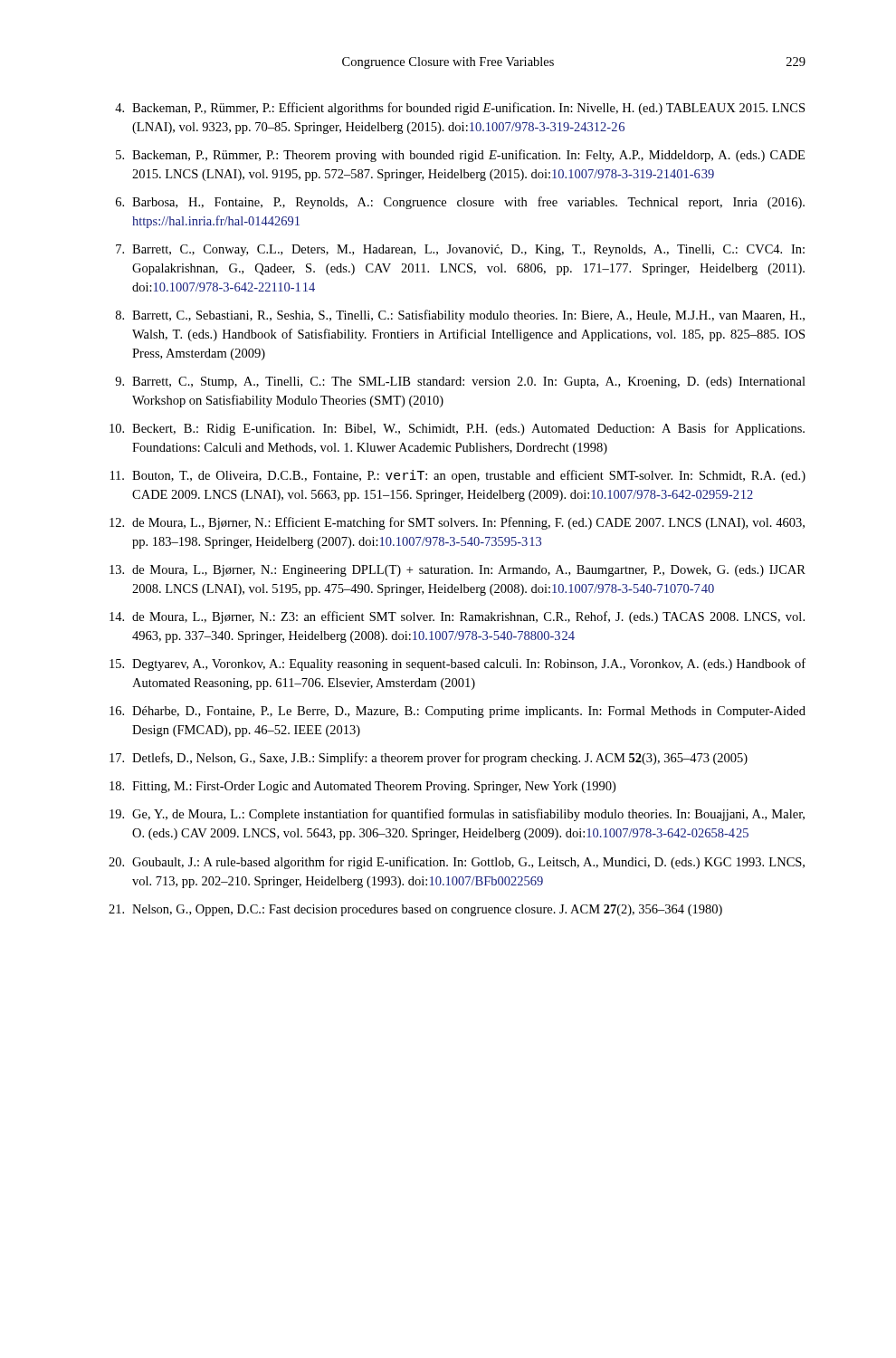The width and height of the screenshot is (896, 1358).
Task: Navigate to the region starting "9. Barrett, C., Stump, A., Tinelli,"
Action: [448, 391]
